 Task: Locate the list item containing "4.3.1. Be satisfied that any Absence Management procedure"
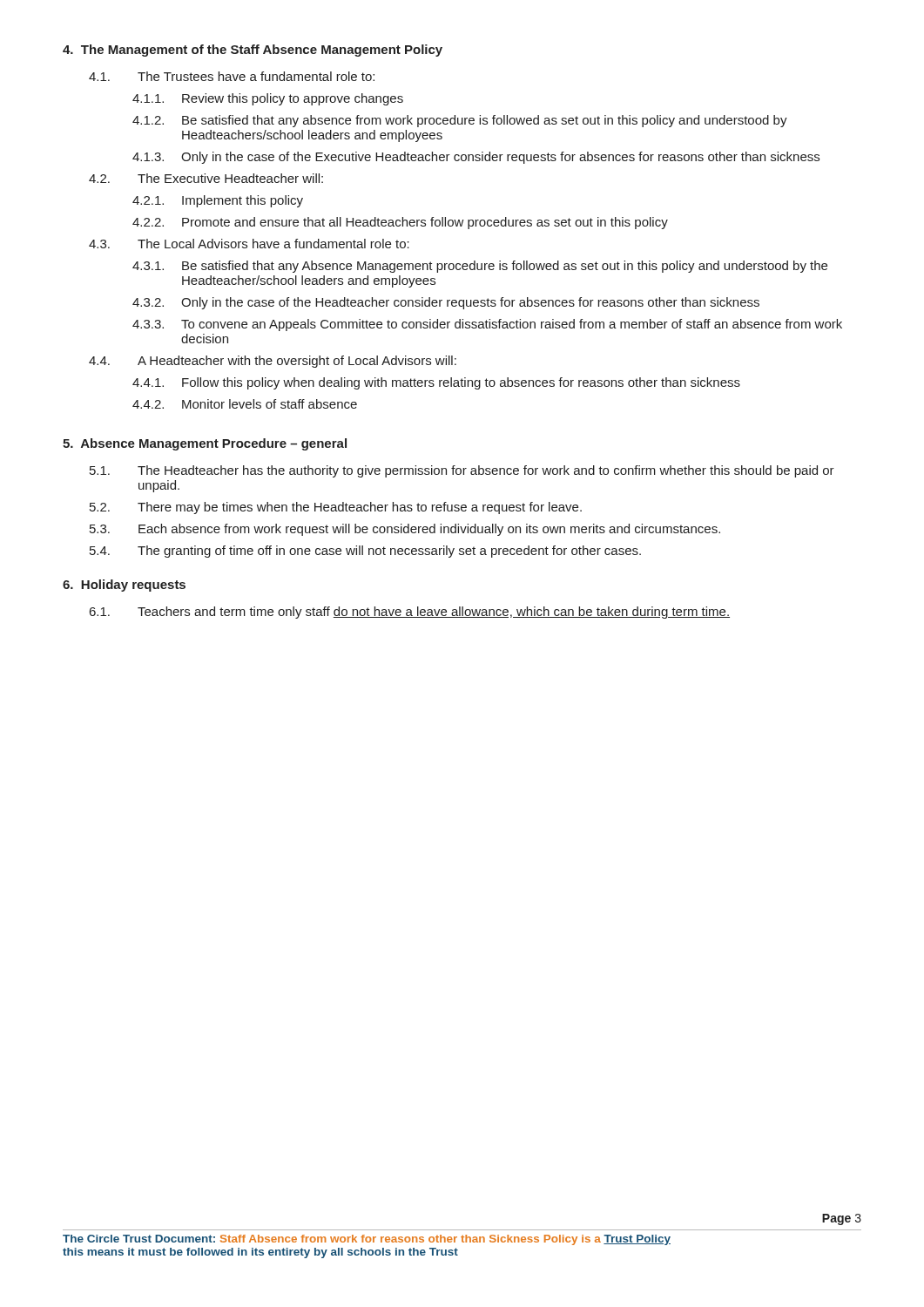[x=497, y=273]
